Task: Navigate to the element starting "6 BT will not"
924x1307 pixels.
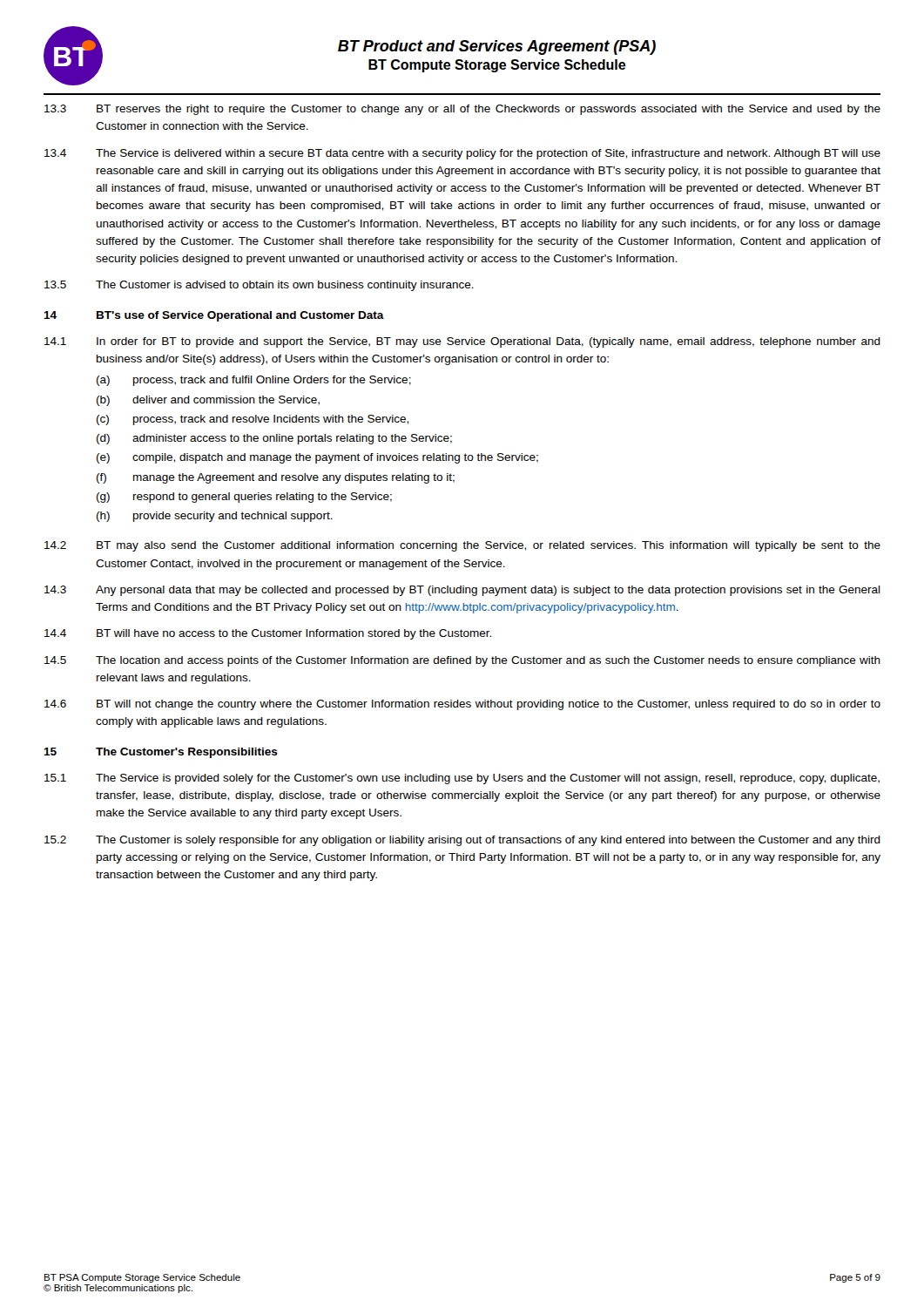Action: (462, 713)
